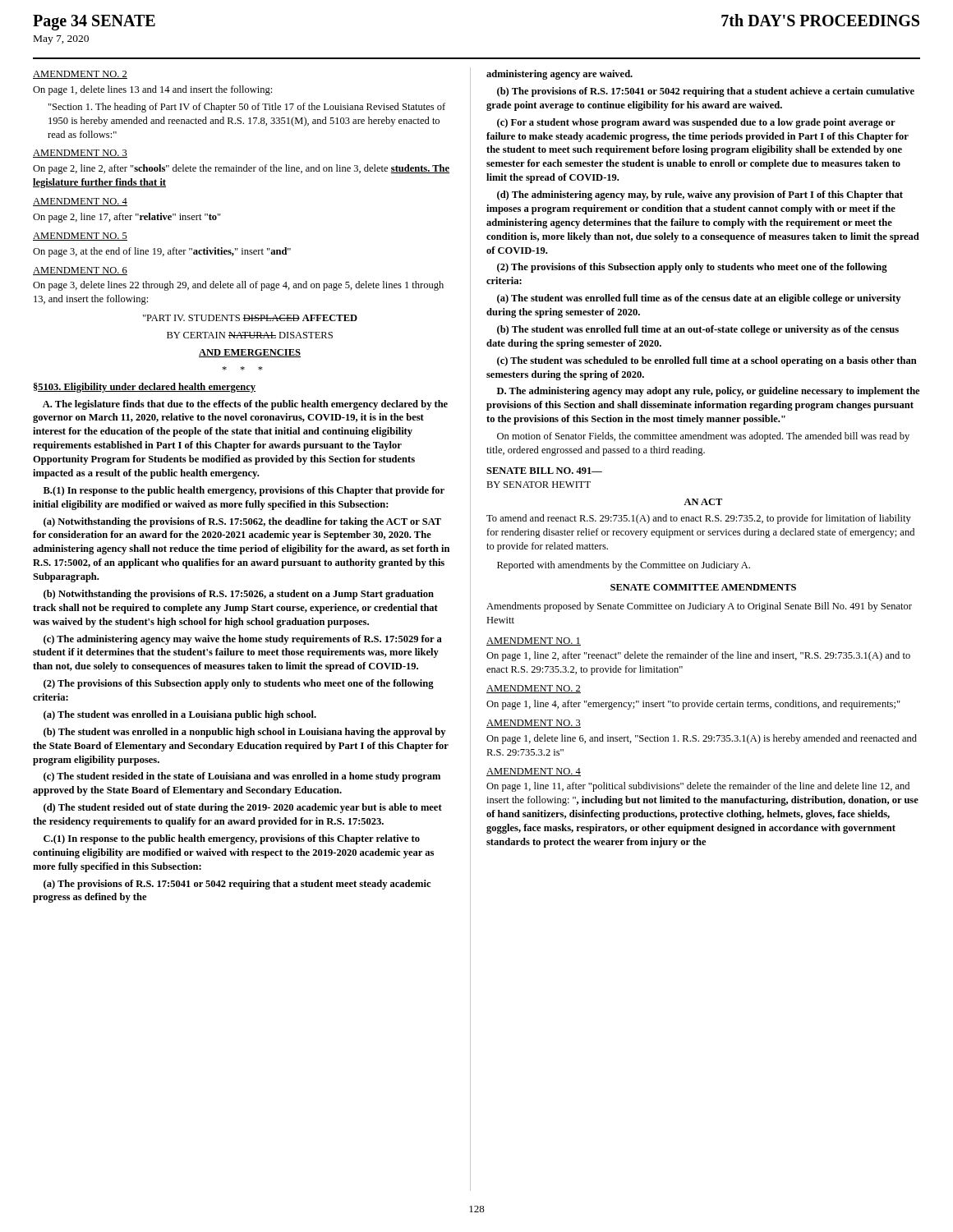This screenshot has height=1232, width=953.
Task: Find the passage starting "AMENDMENT NO. 3 On page 2, line"
Action: (x=242, y=168)
